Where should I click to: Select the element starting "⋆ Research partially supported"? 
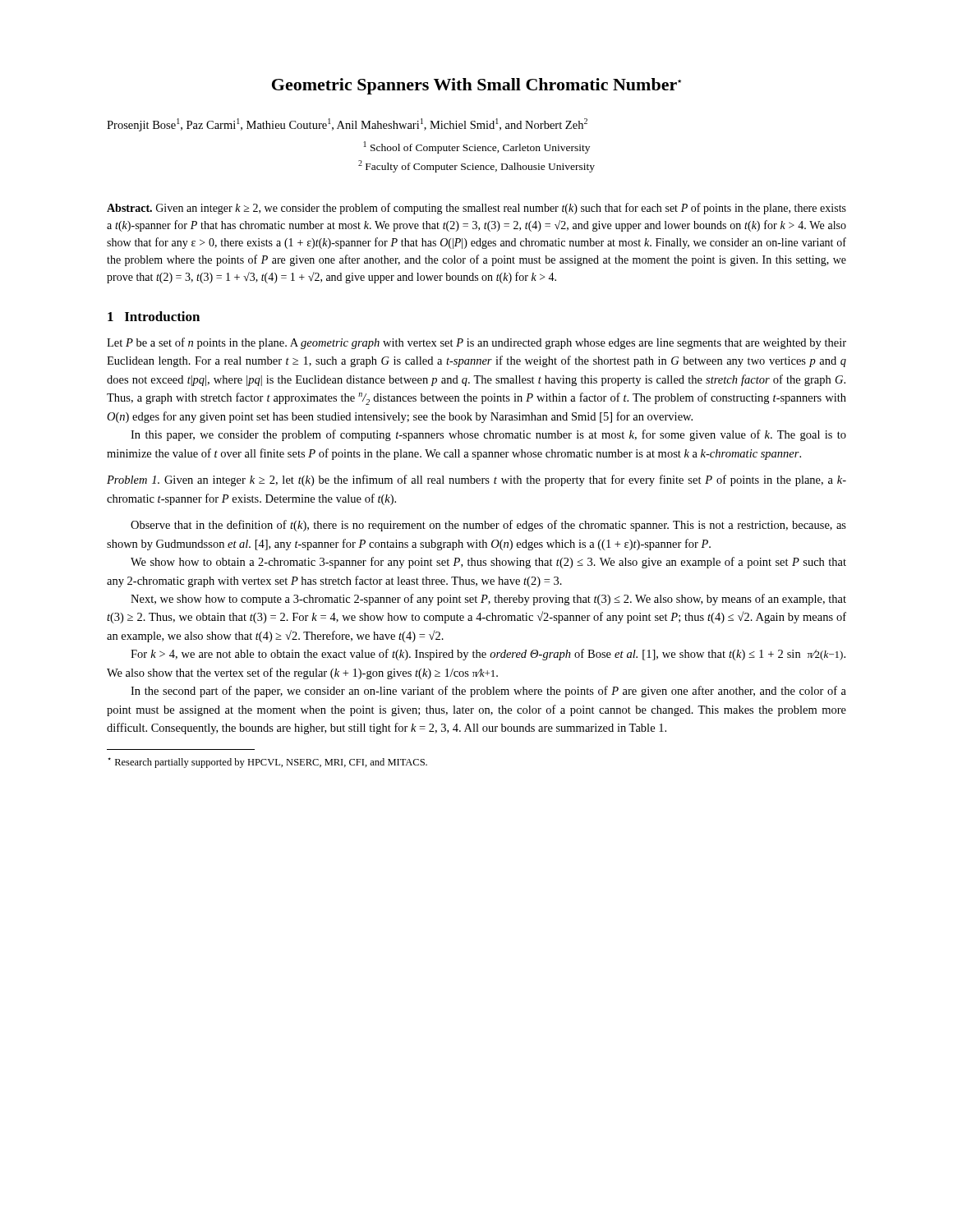(x=267, y=761)
